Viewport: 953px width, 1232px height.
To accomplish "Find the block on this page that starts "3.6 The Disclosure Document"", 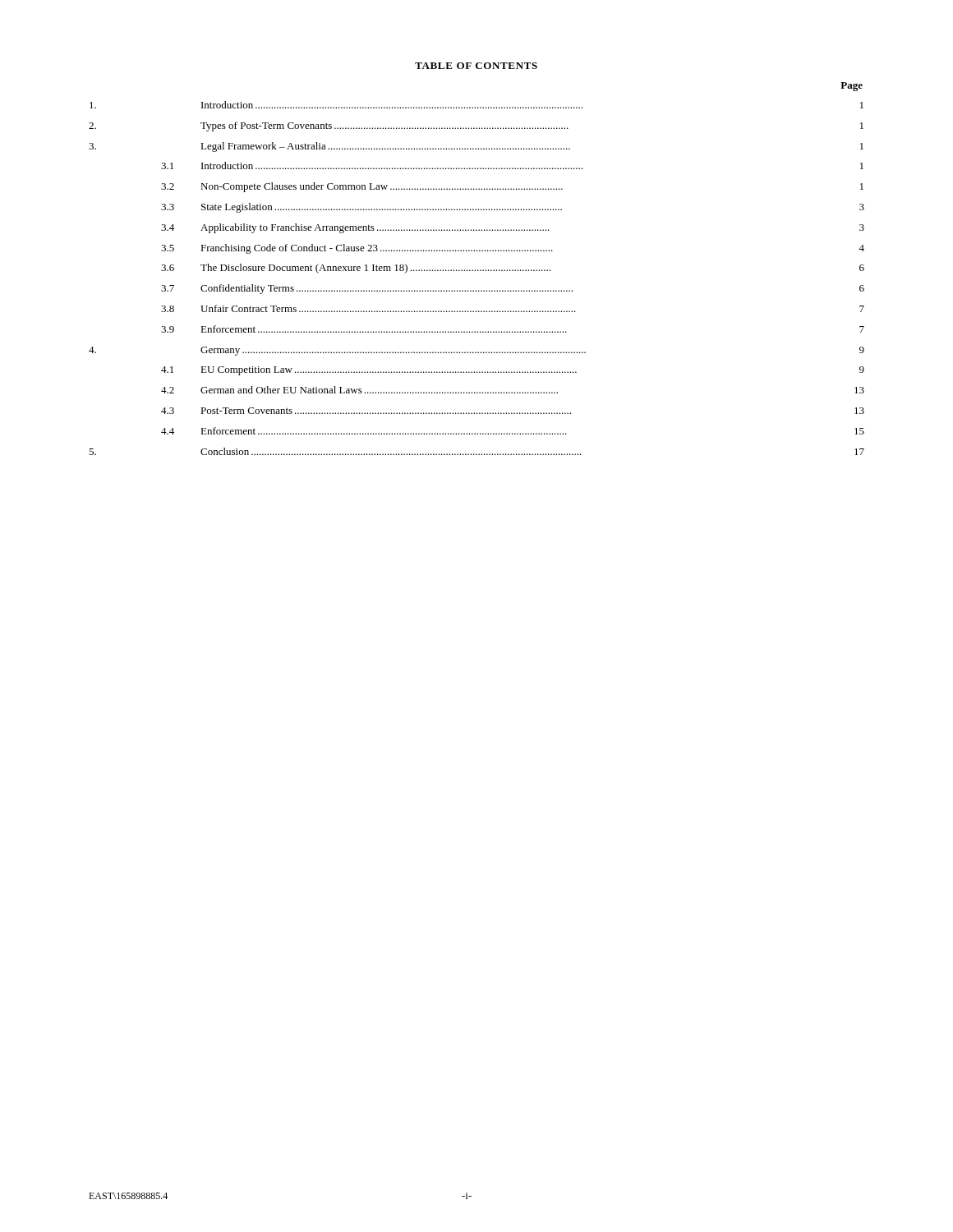I will 476,268.
